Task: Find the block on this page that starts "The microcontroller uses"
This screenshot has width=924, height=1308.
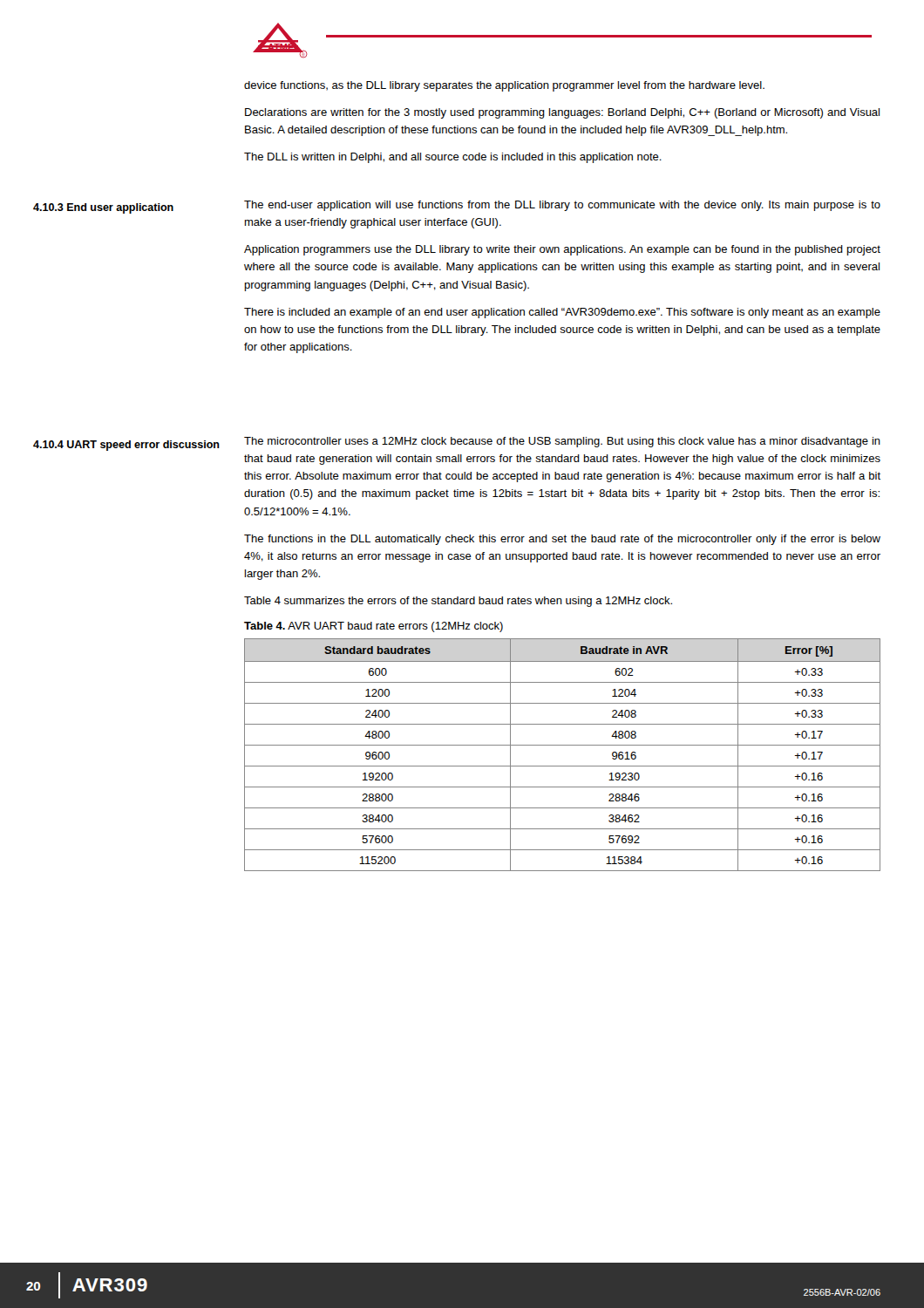Action: (x=562, y=476)
